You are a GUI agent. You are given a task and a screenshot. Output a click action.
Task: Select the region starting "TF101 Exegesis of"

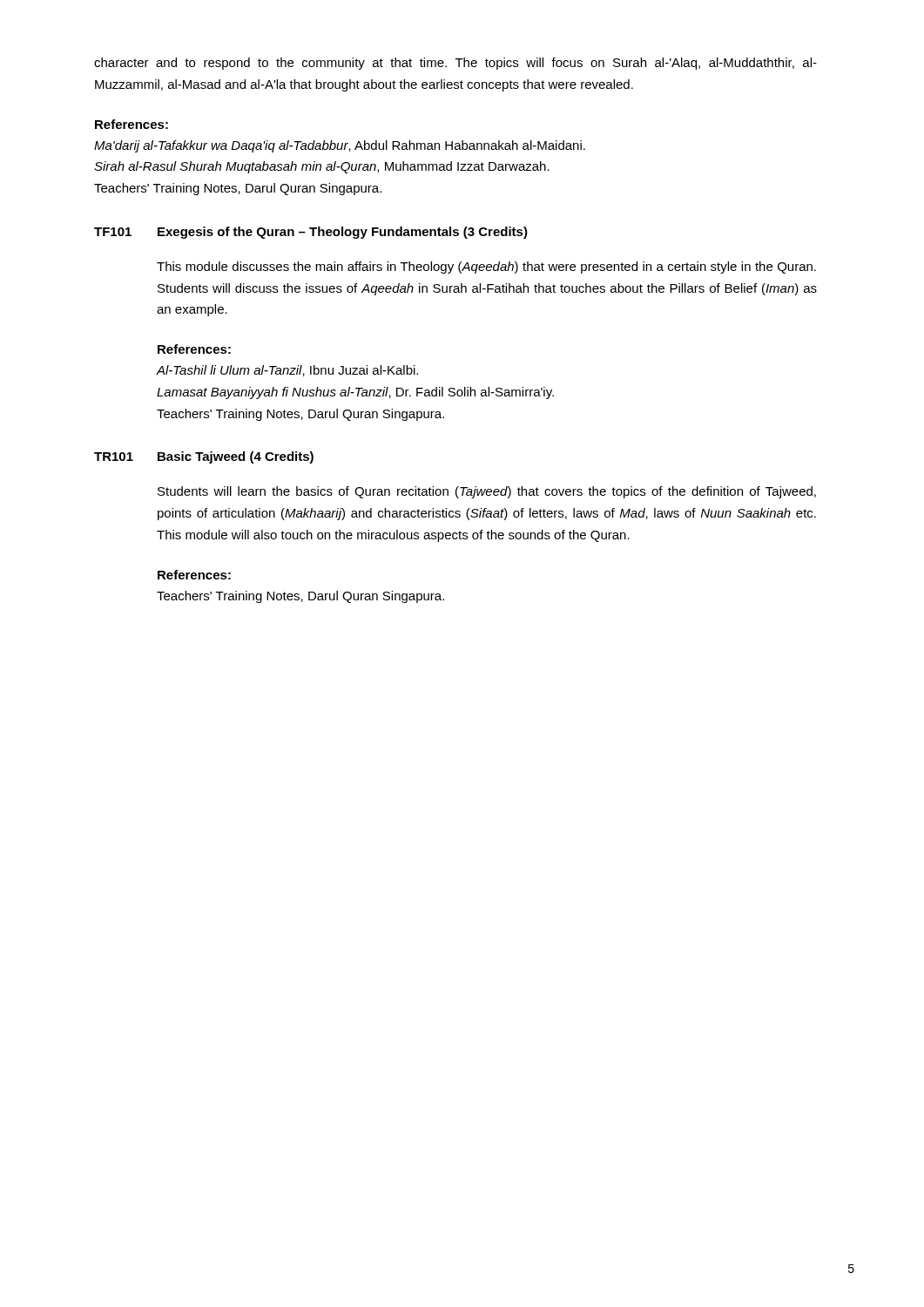click(455, 231)
